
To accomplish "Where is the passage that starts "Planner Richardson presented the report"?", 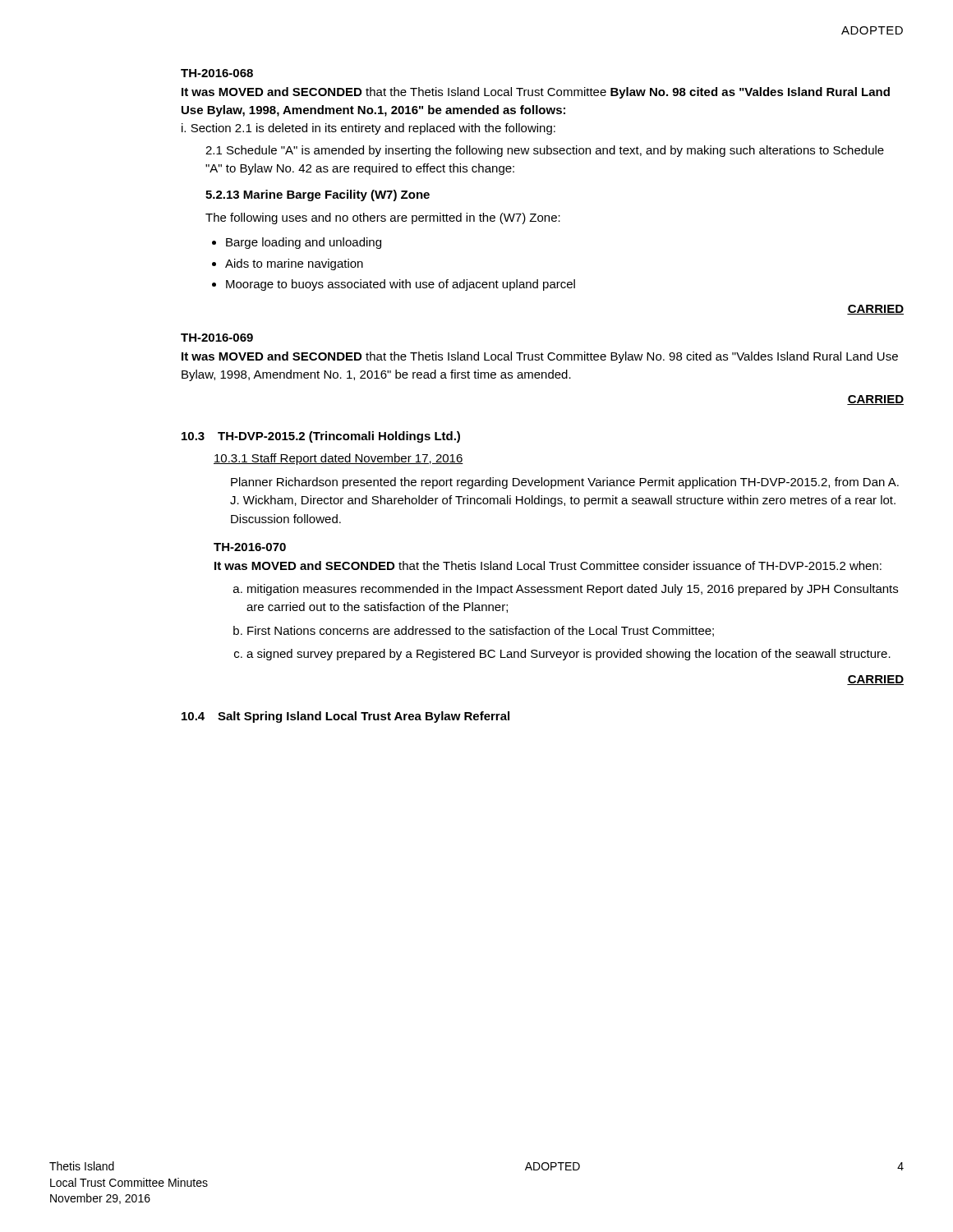I will click(x=565, y=500).
